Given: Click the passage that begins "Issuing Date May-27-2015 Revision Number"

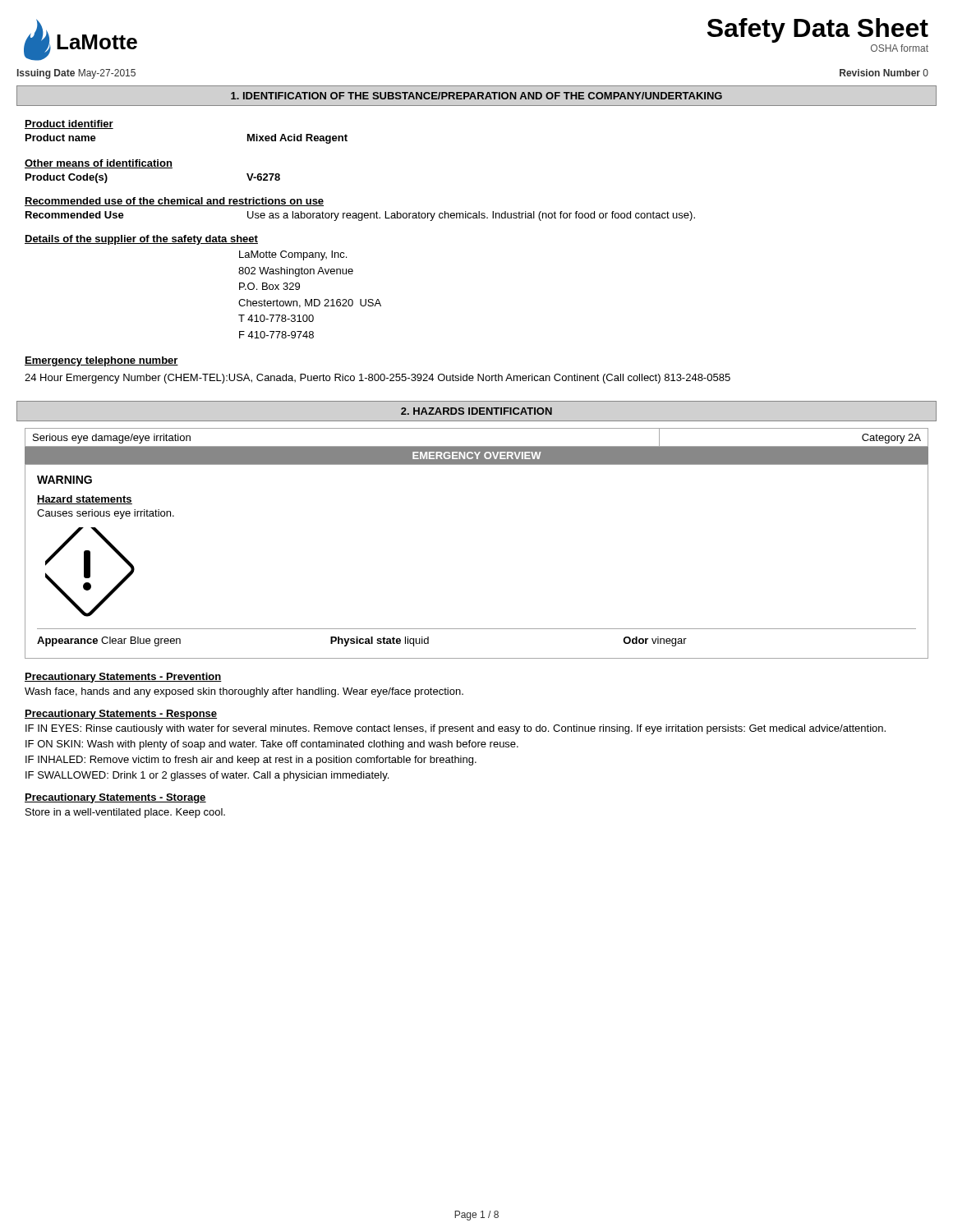Looking at the screenshot, I should coord(82,74).
